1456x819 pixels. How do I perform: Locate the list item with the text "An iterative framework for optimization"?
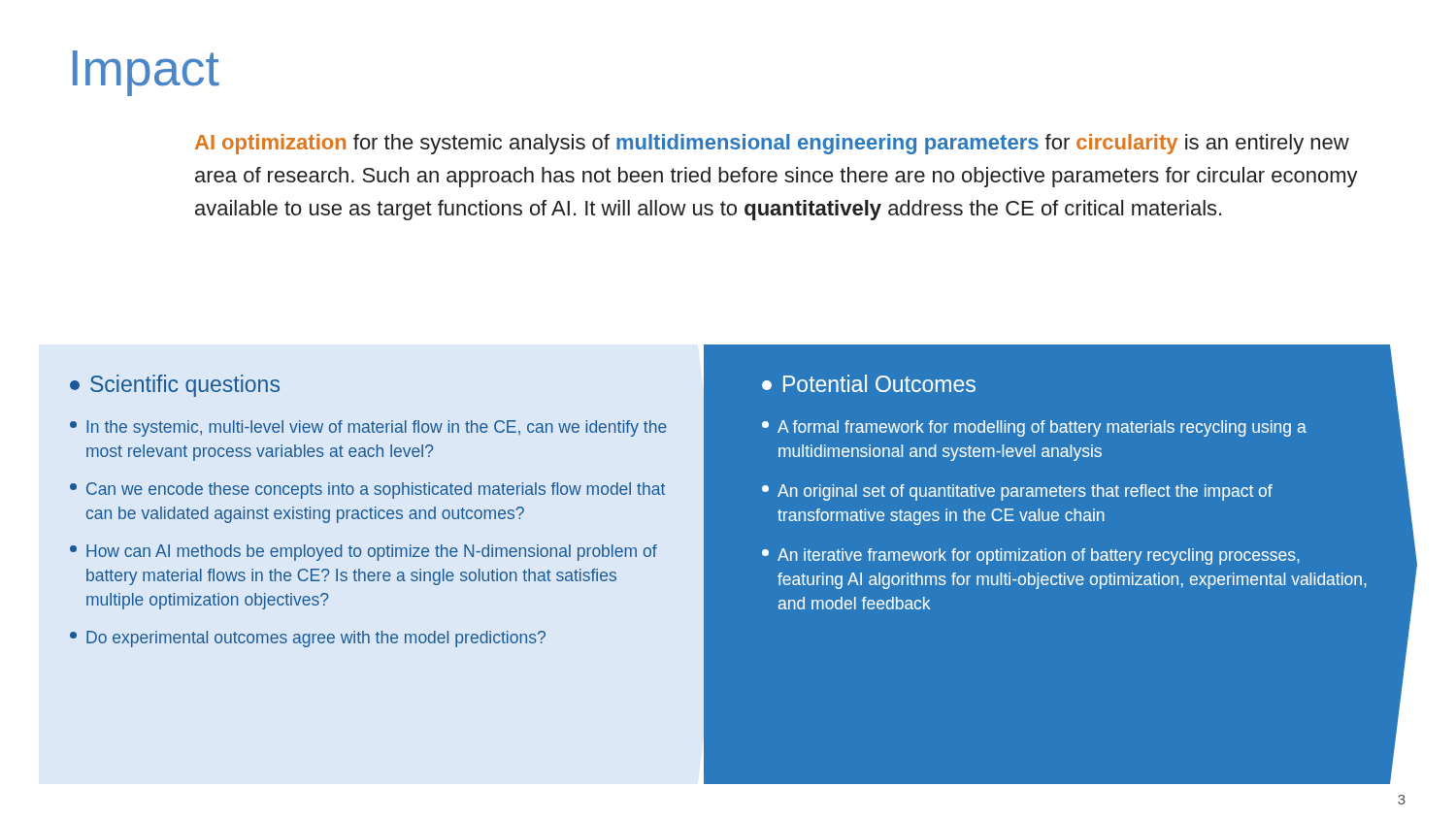[x=1065, y=580]
